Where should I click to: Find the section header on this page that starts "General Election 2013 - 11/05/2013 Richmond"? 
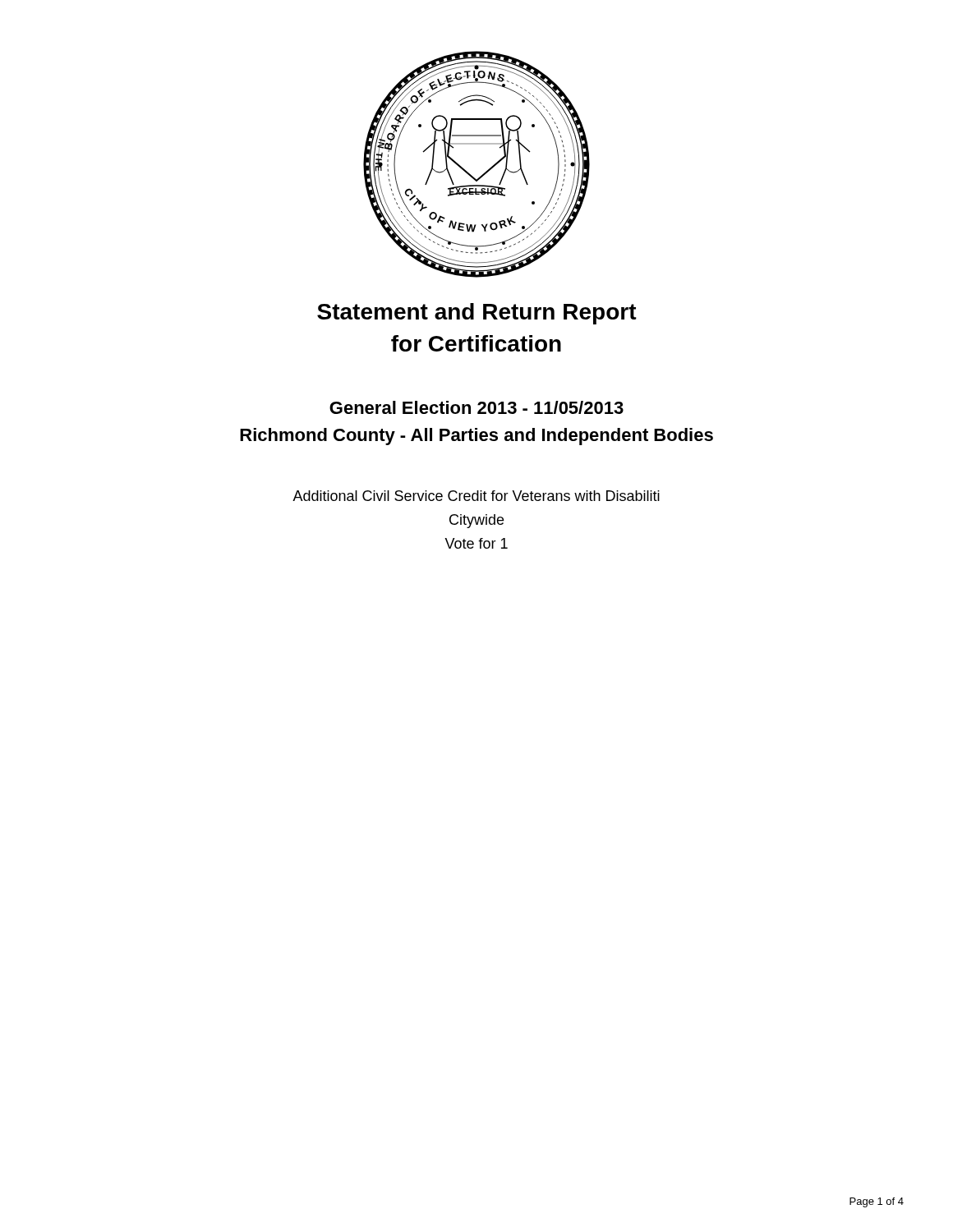476,421
